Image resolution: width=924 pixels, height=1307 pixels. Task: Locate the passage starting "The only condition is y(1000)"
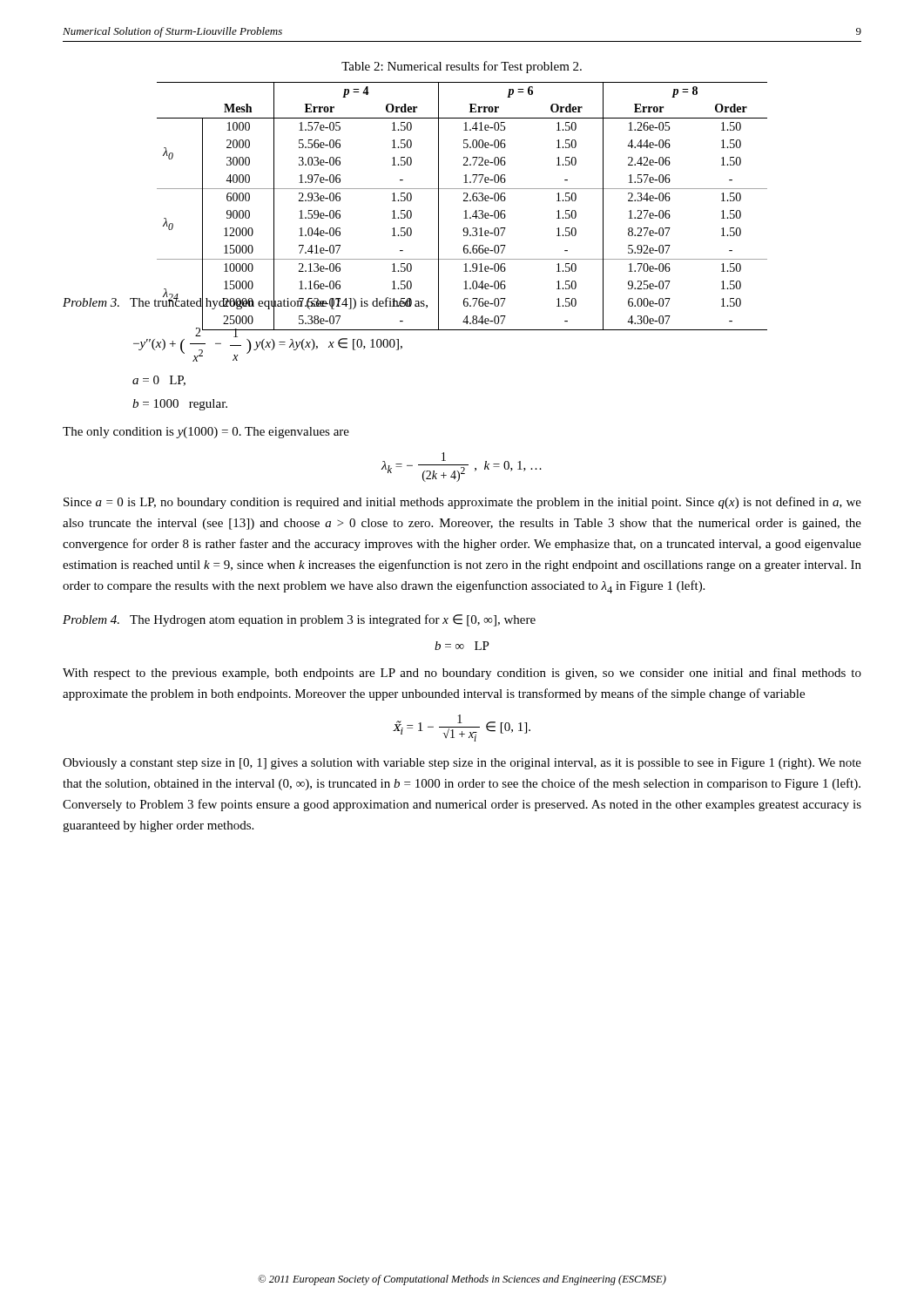pyautogui.click(x=206, y=431)
